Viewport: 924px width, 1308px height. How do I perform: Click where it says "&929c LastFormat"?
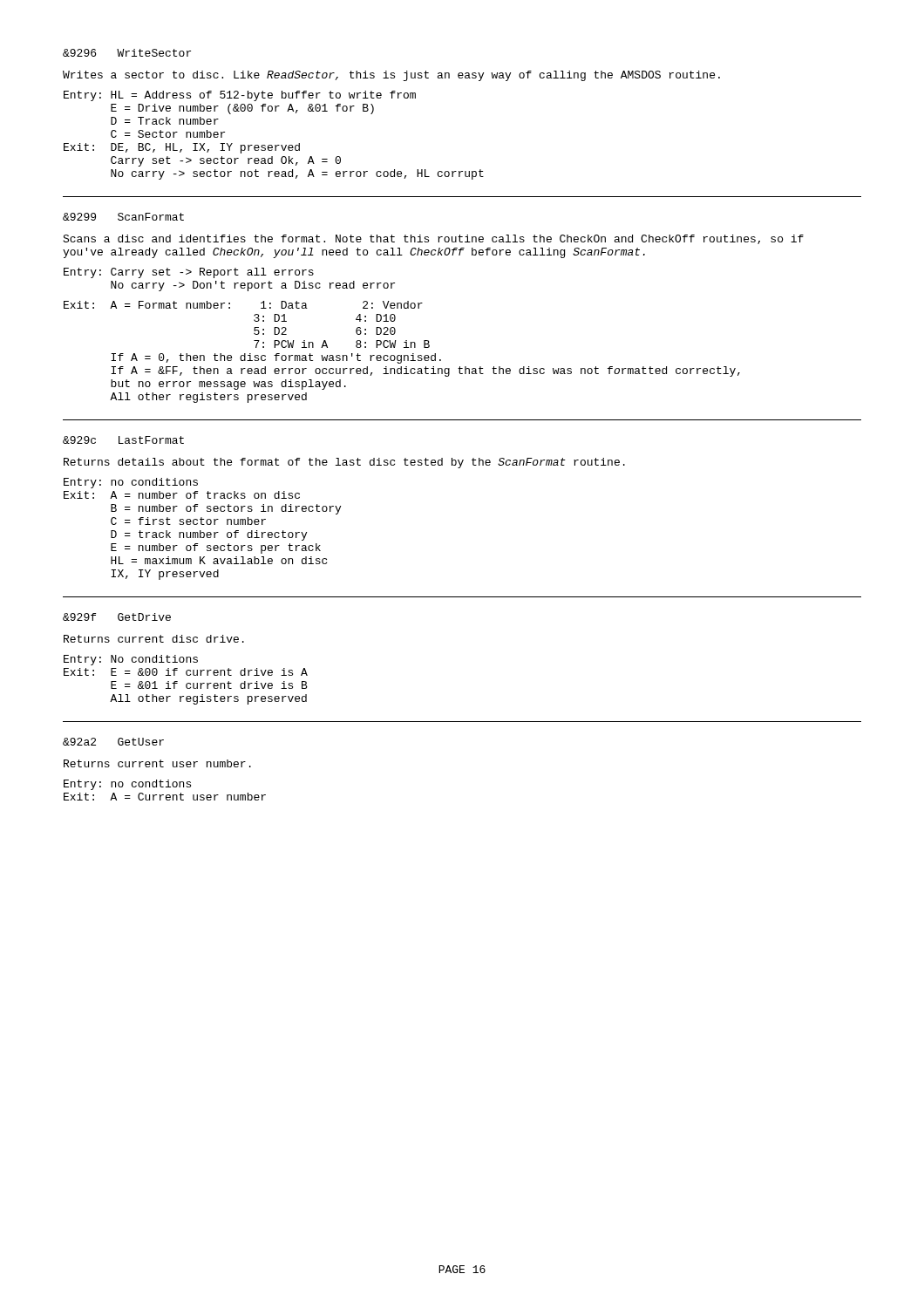(123, 440)
